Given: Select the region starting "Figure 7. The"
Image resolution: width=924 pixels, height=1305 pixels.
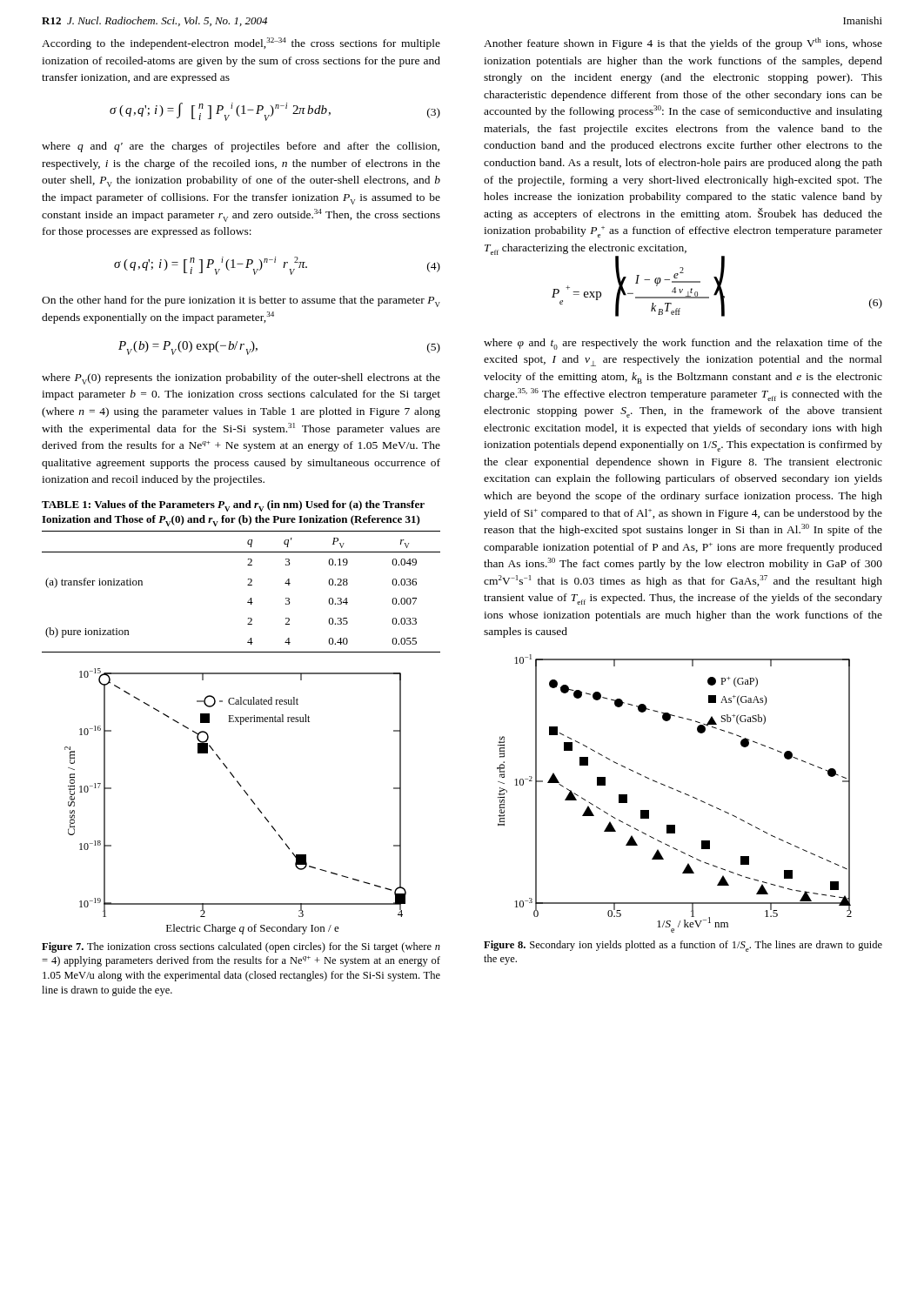Looking at the screenshot, I should coord(241,969).
